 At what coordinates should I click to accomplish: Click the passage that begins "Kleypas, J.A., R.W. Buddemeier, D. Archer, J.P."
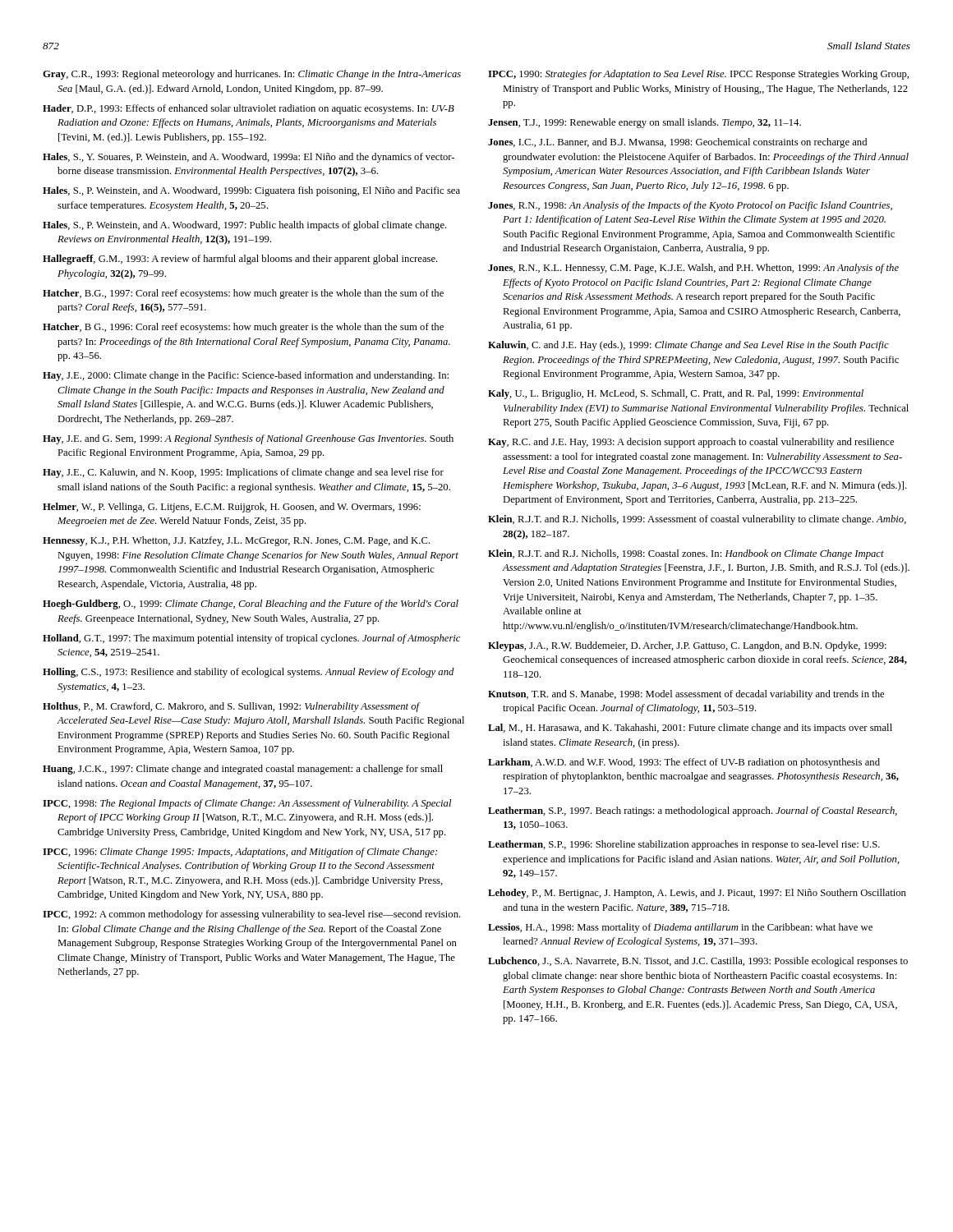point(697,660)
